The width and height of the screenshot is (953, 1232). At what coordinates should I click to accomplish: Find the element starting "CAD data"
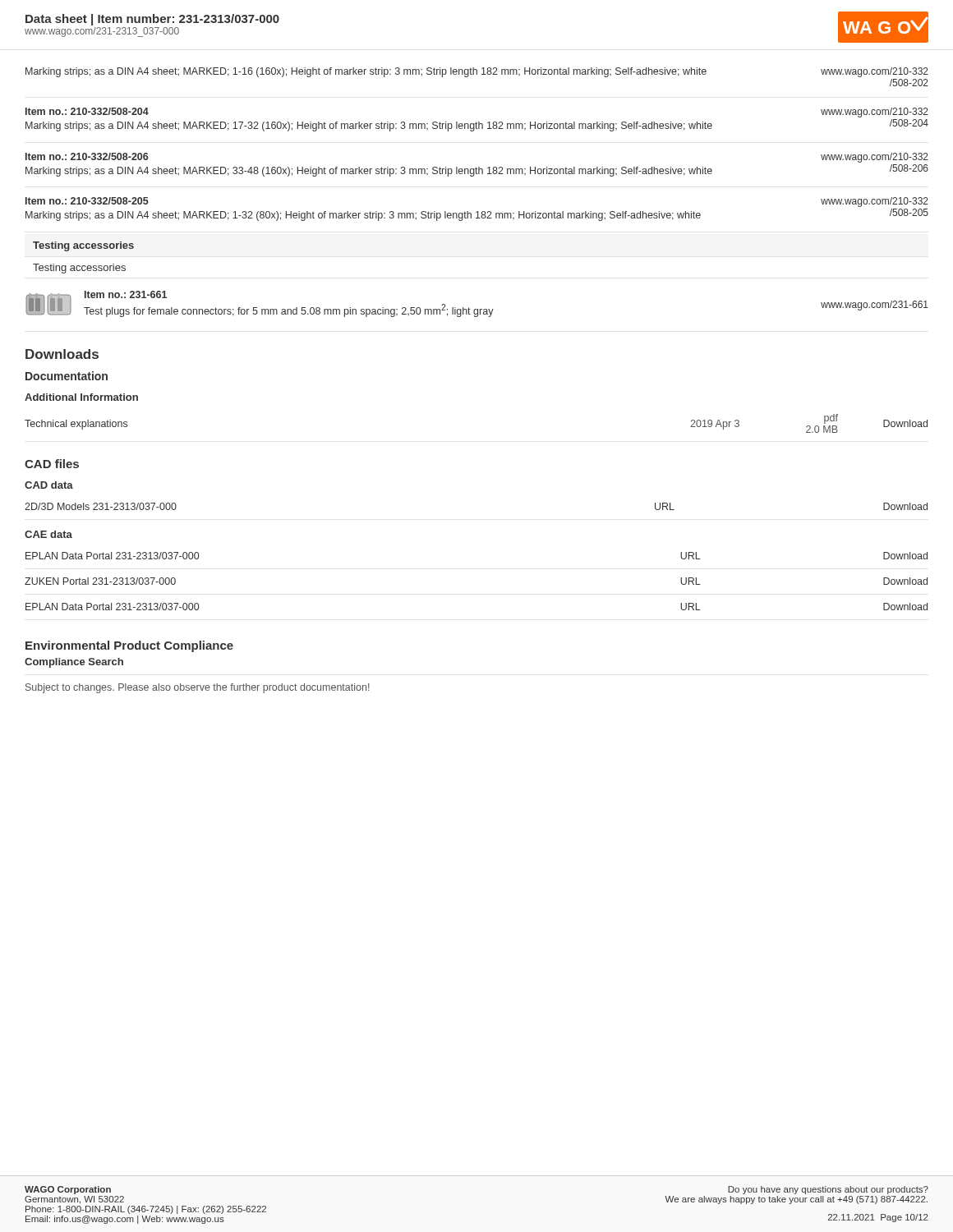49,485
